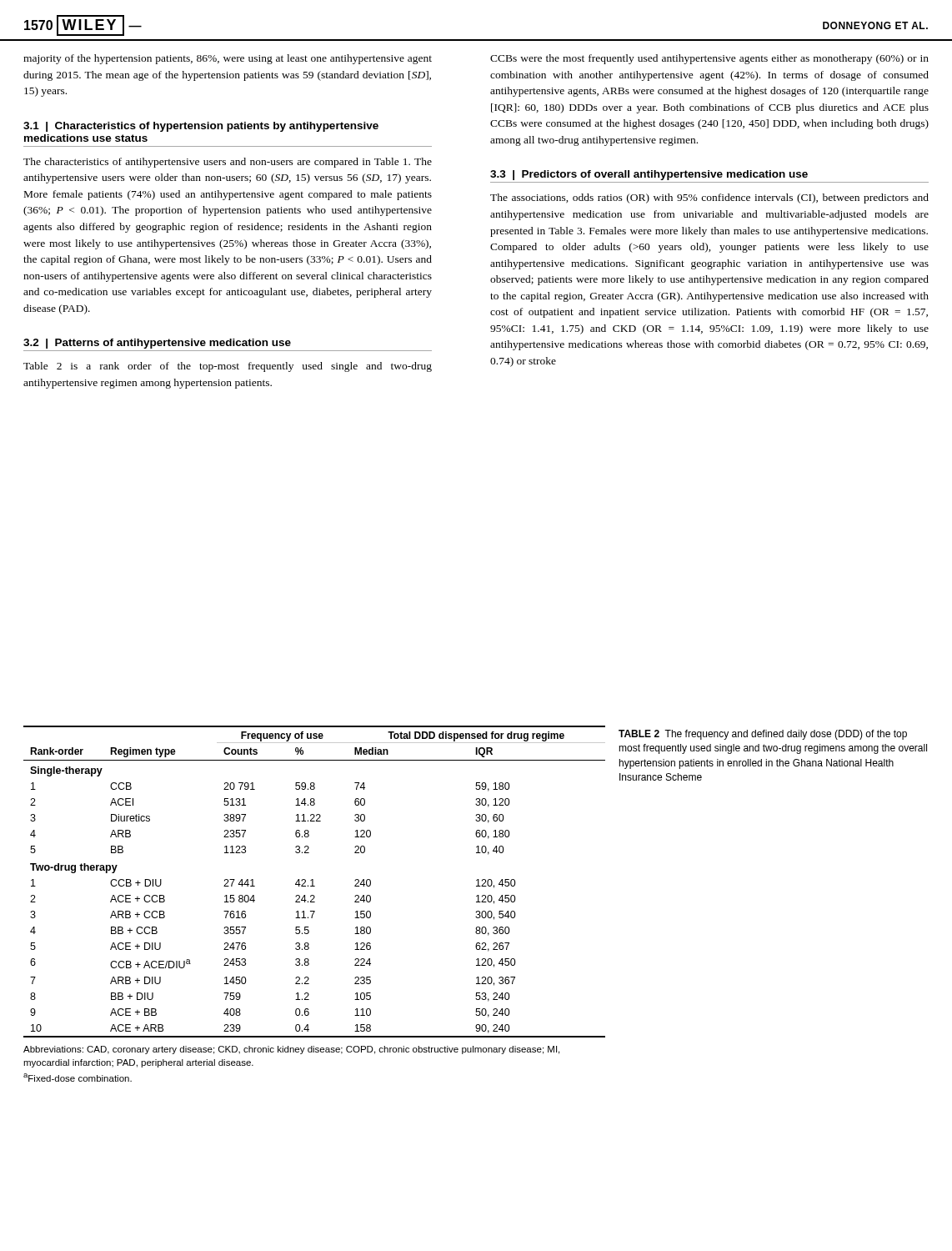Find the table that mentions "120, 367"
Image resolution: width=952 pixels, height=1251 pixels.
314,905
